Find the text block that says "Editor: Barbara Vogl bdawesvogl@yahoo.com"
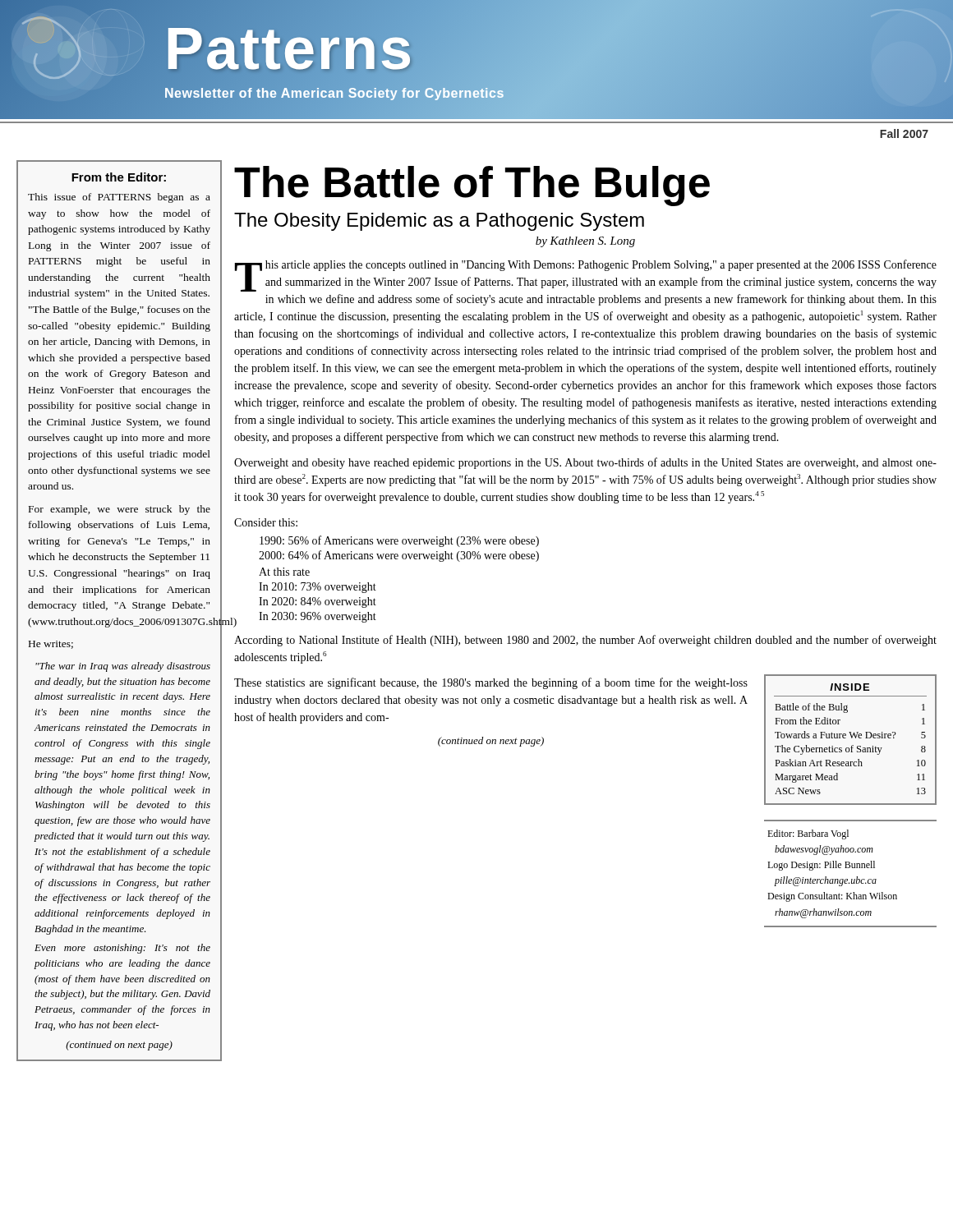This screenshot has width=953, height=1232. (x=832, y=873)
